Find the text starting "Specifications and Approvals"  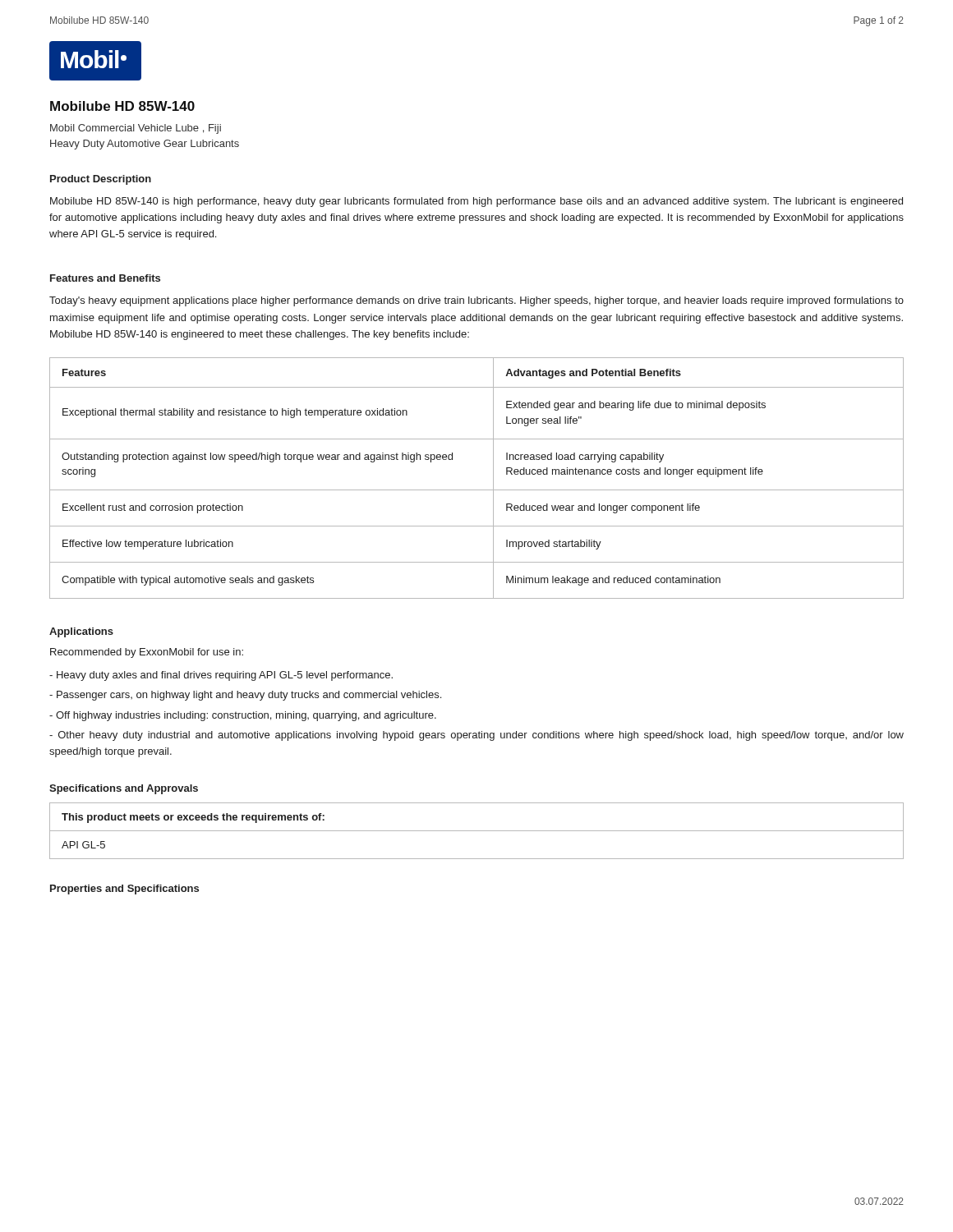click(x=124, y=788)
